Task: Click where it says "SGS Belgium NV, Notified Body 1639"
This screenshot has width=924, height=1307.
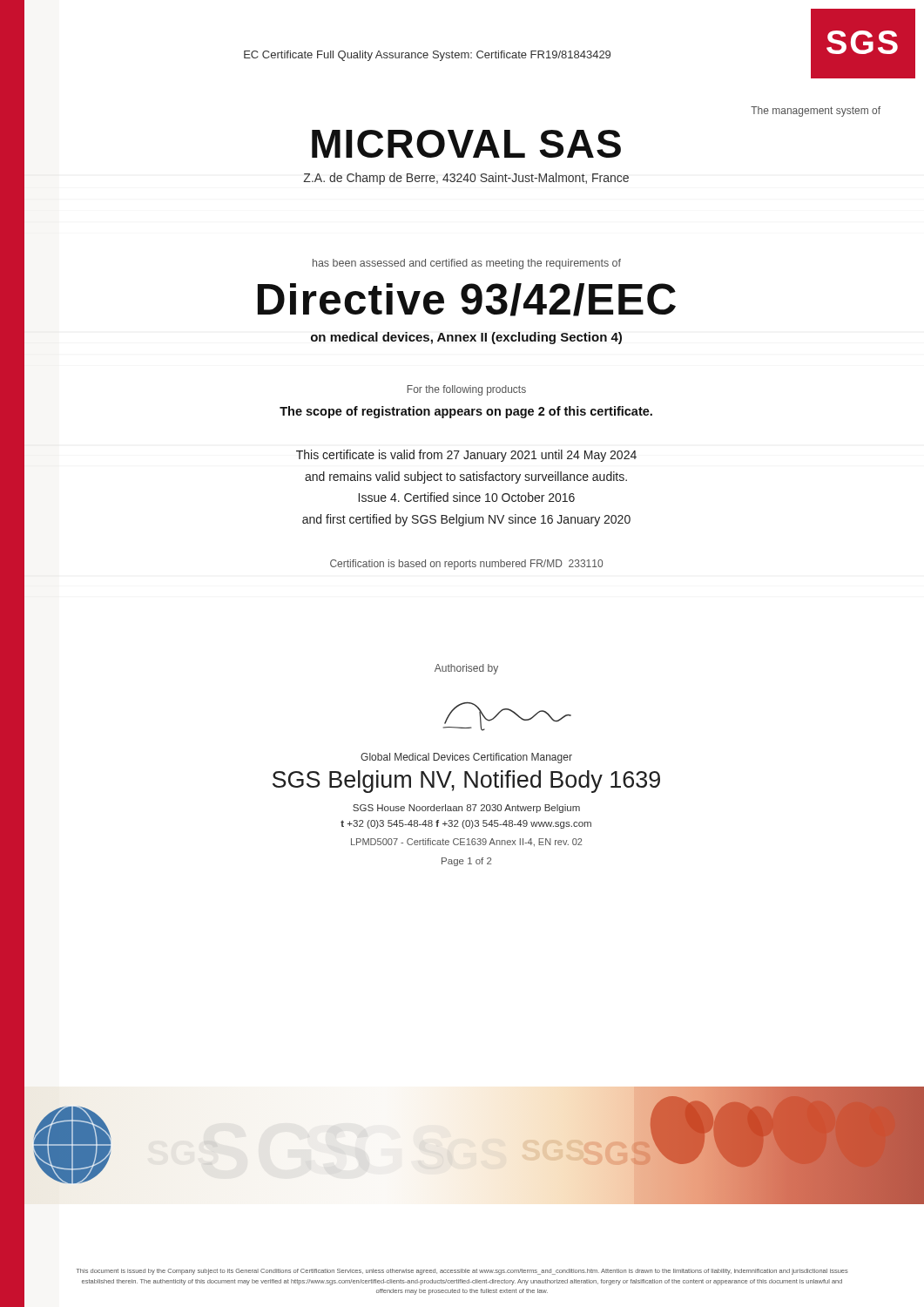Action: (466, 780)
